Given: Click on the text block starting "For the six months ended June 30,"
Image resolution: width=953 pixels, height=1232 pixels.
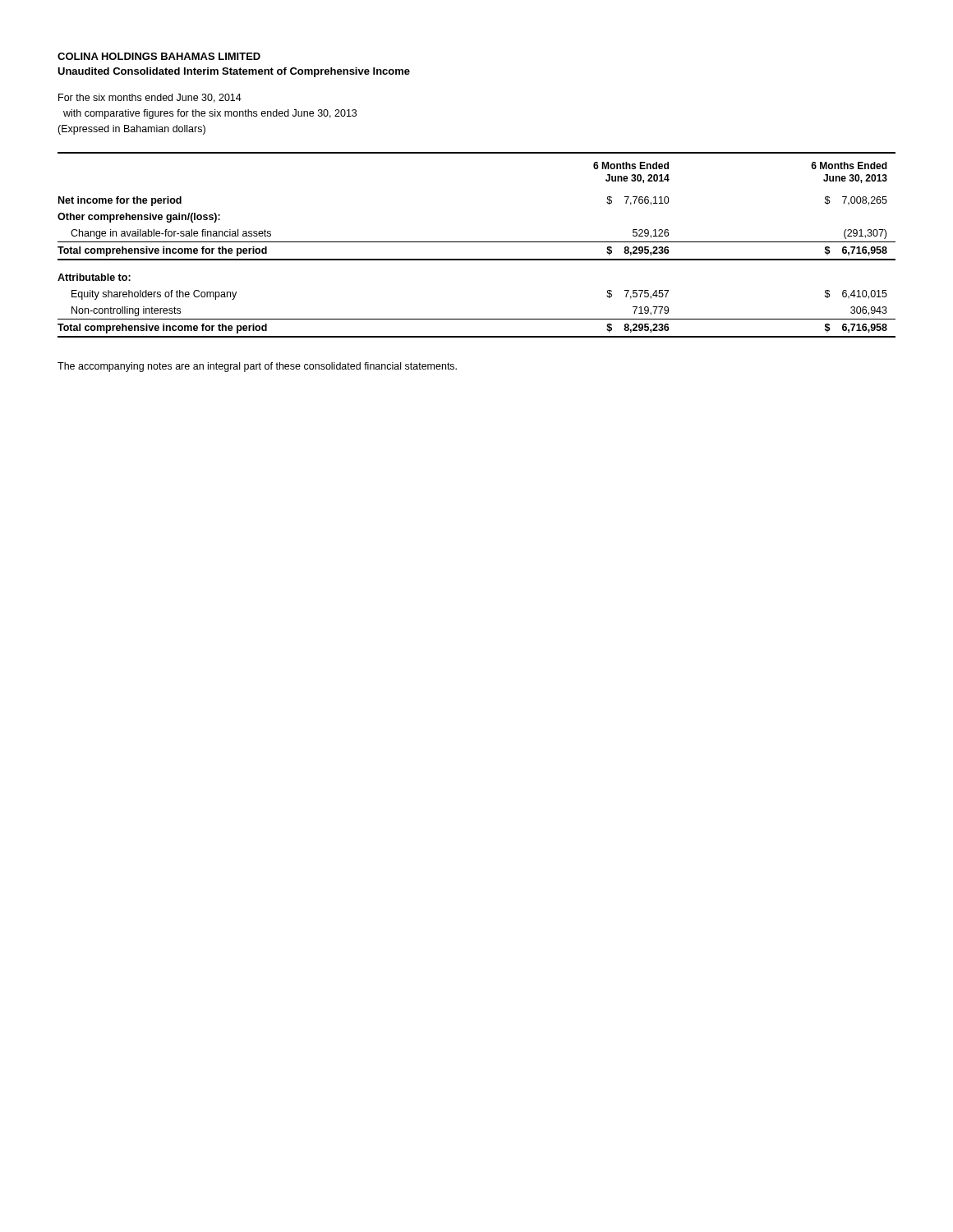Looking at the screenshot, I should tap(150, 98).
